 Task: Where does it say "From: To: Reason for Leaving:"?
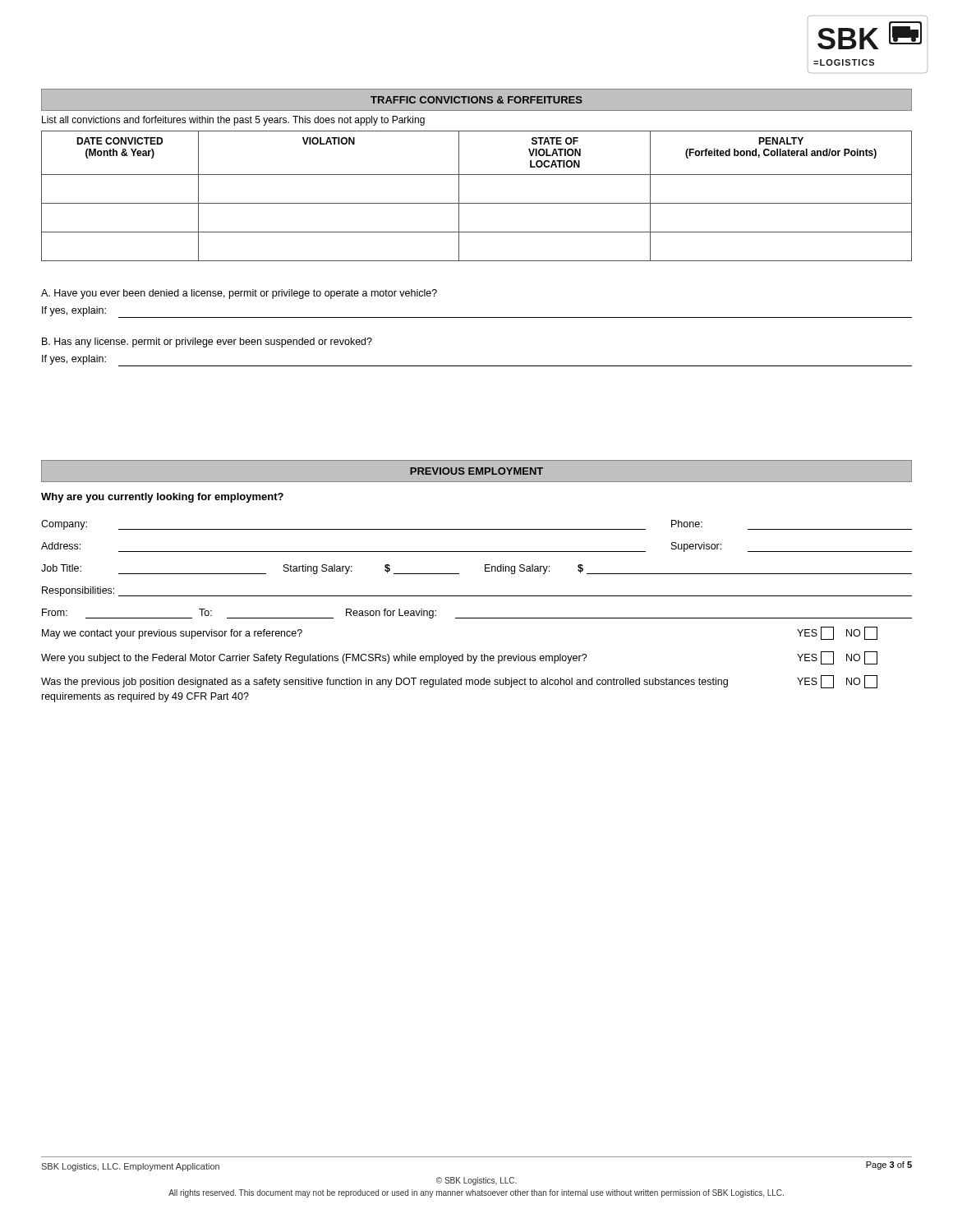click(x=476, y=611)
